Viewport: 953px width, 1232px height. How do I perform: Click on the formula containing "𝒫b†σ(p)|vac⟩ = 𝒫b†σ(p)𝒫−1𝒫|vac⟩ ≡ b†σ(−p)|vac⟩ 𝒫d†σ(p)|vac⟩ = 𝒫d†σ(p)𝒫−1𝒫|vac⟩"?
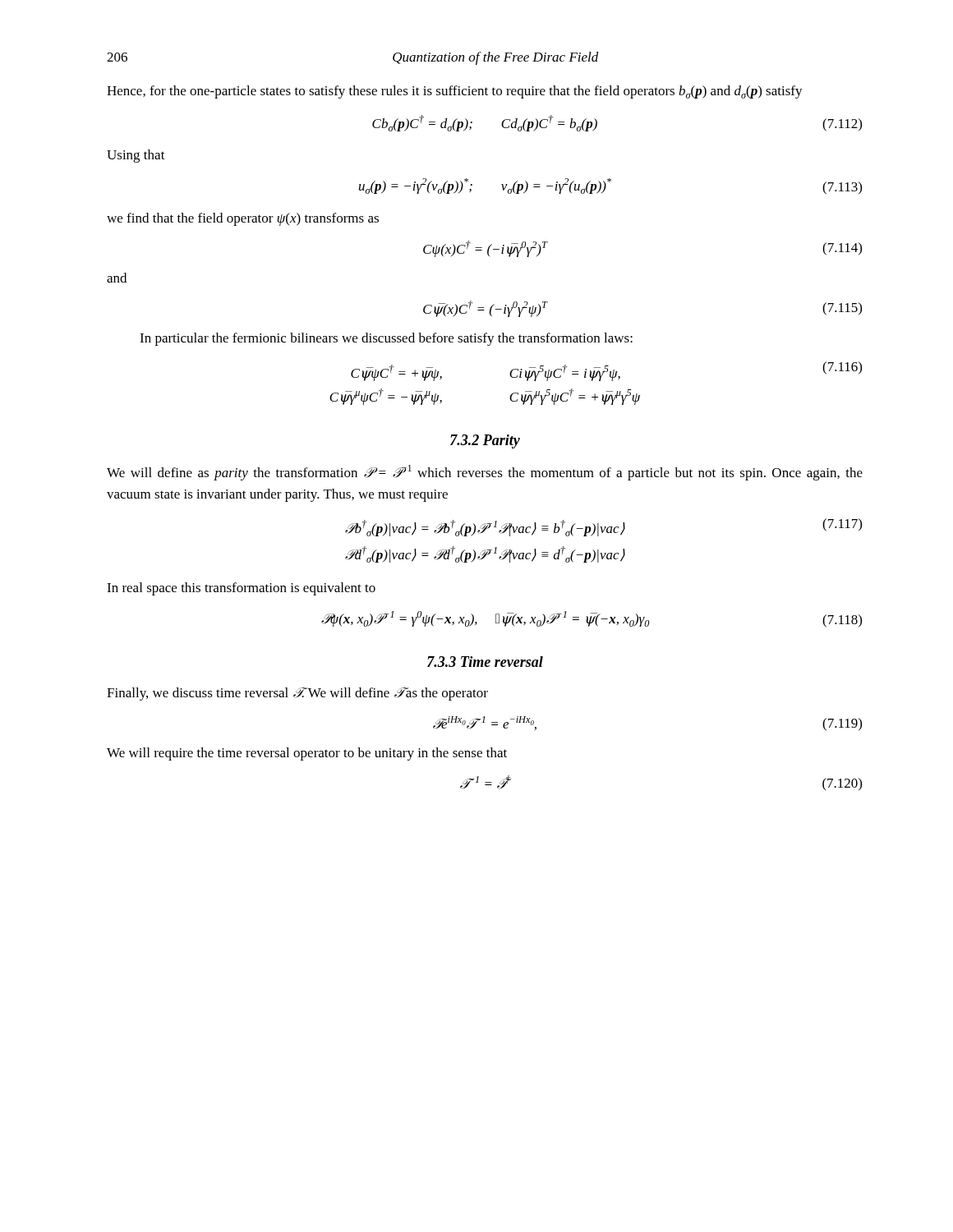(485, 542)
